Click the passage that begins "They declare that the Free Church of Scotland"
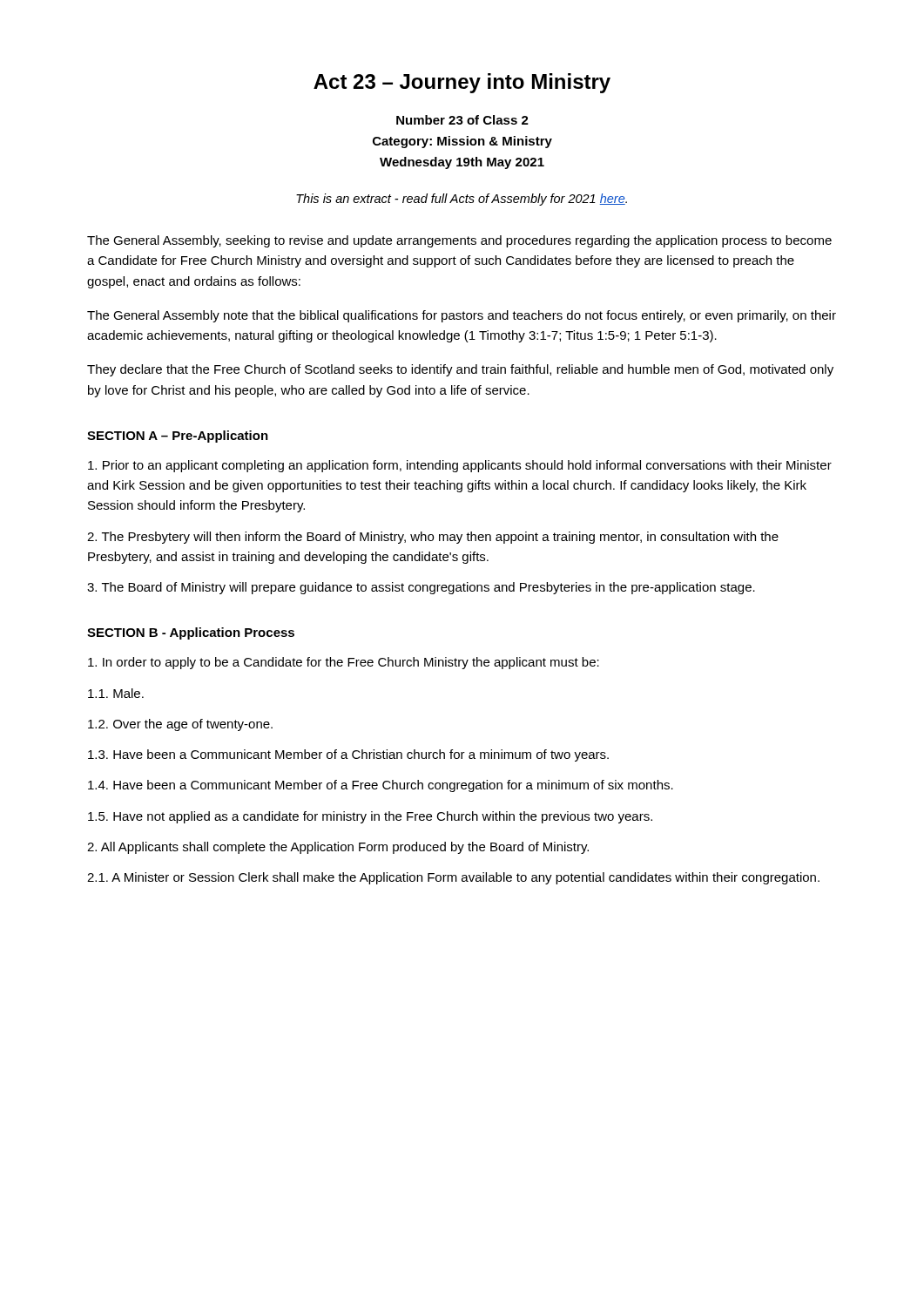 tap(460, 379)
